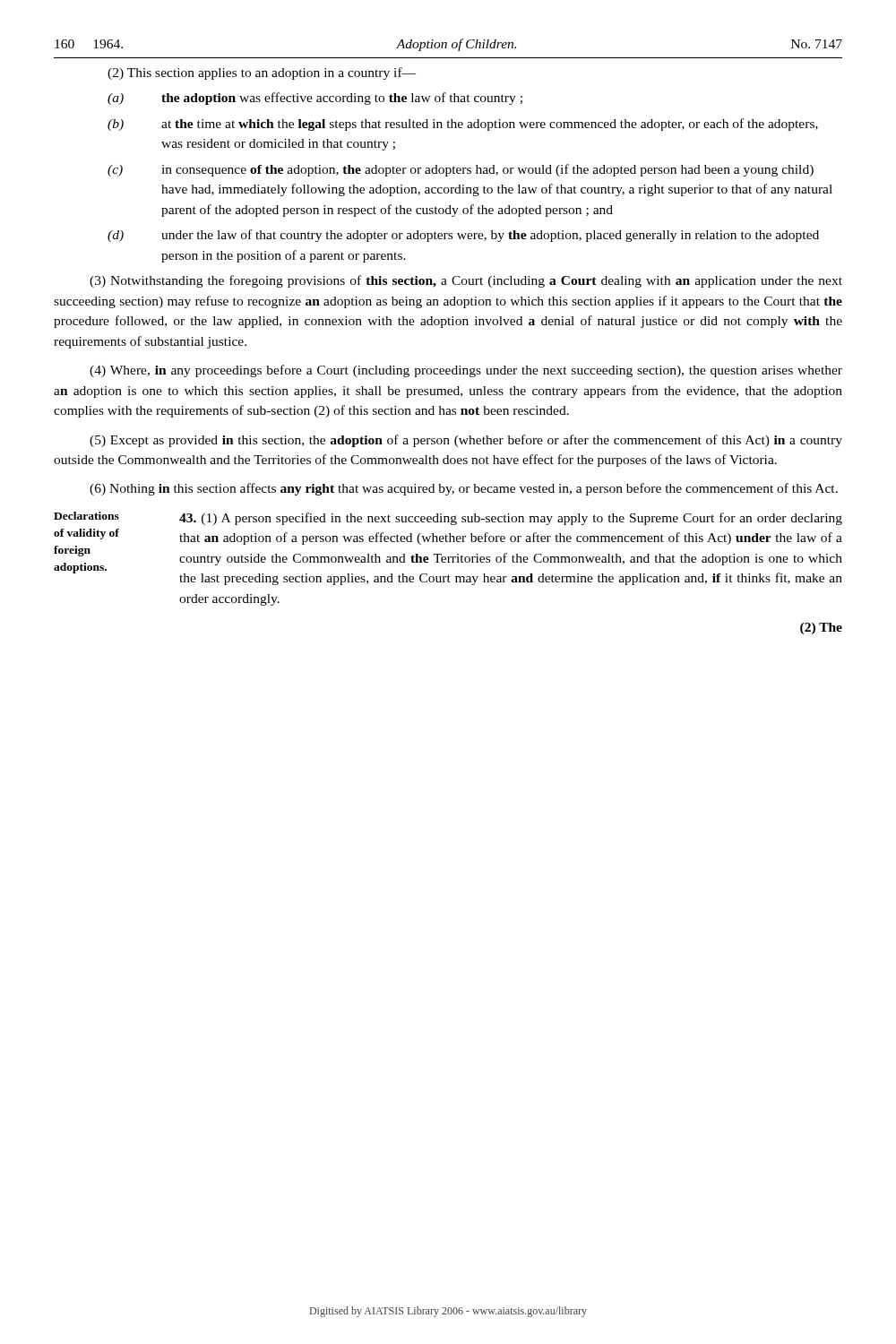Where is the passage that starts "(3) Notwithstanding the foregoing provisions of"?
896x1344 pixels.
[448, 310]
